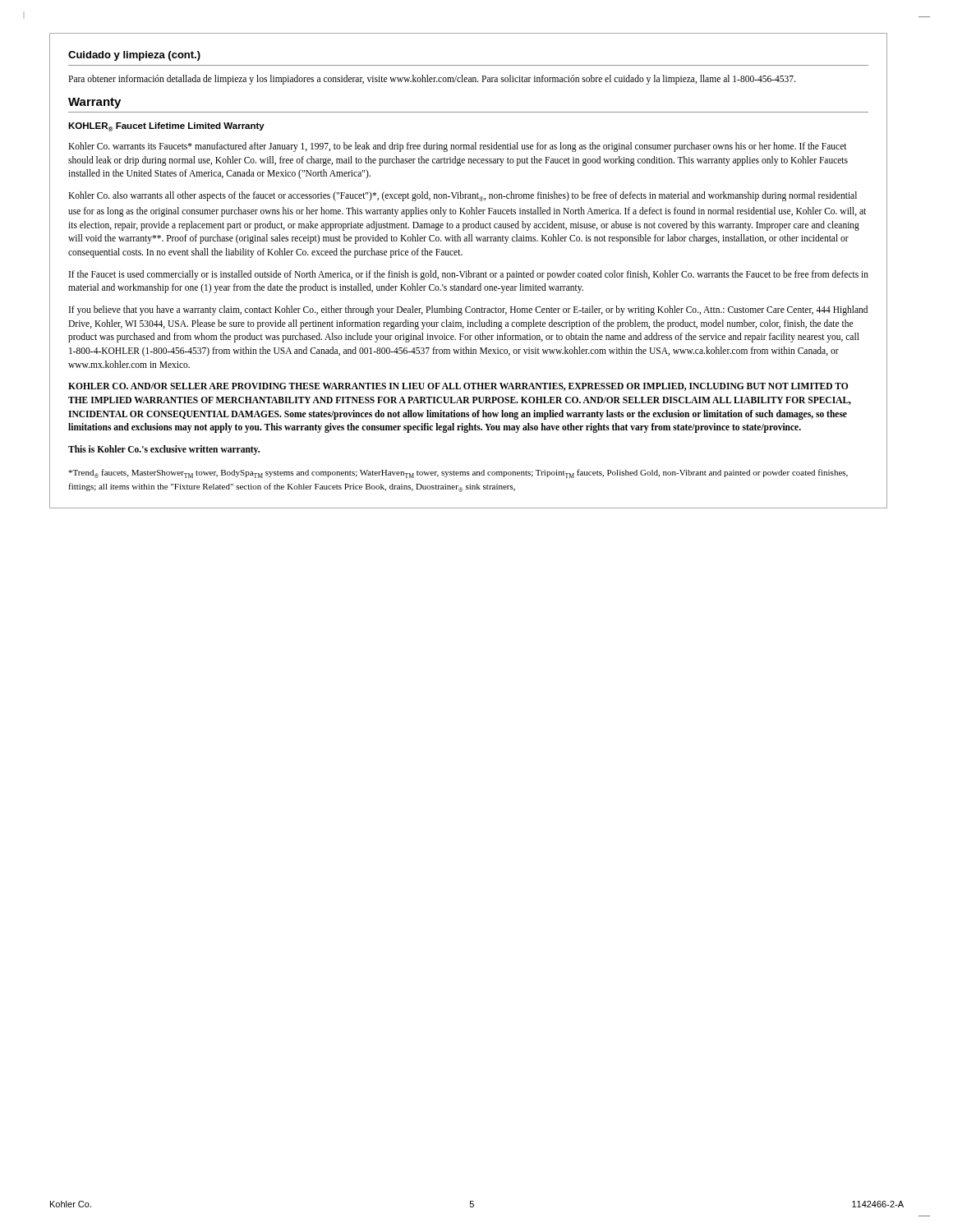This screenshot has width=953, height=1232.
Task: Click on the text block starting "If the Faucet"
Action: click(x=468, y=281)
